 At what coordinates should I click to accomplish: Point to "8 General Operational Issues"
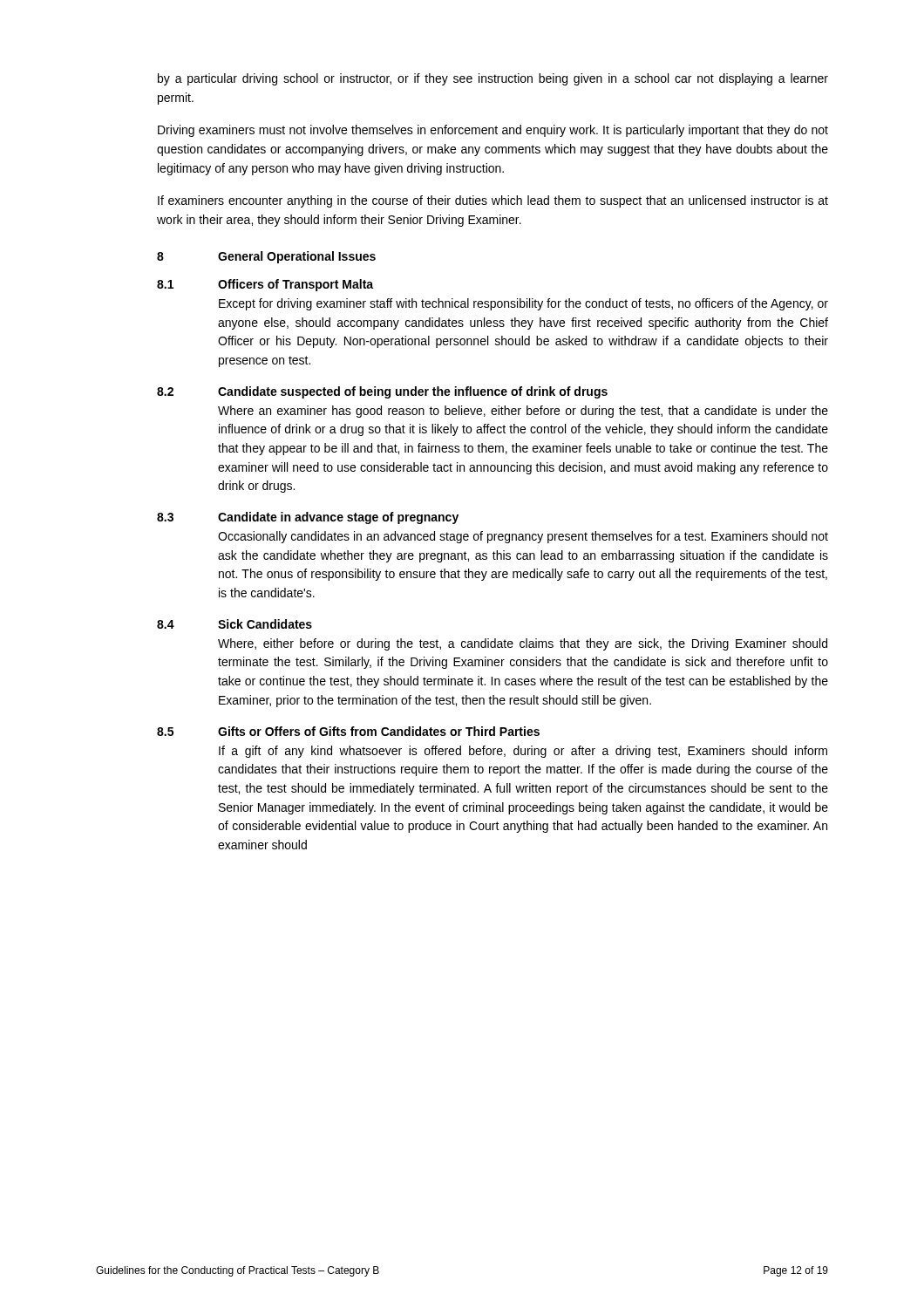tap(266, 256)
